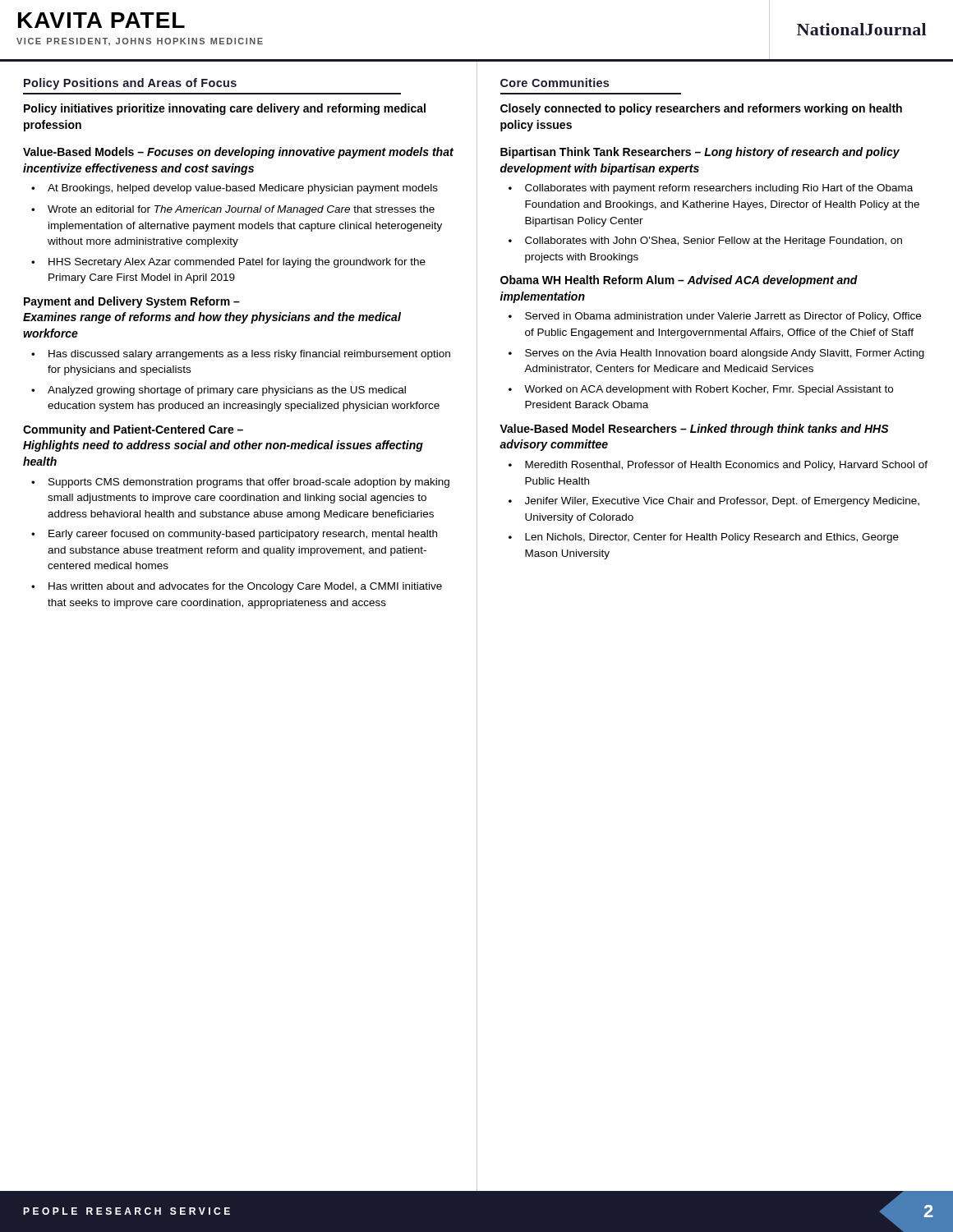Point to the region starting "Closely connected to policy researchers"
The height and width of the screenshot is (1232, 953).
(701, 116)
